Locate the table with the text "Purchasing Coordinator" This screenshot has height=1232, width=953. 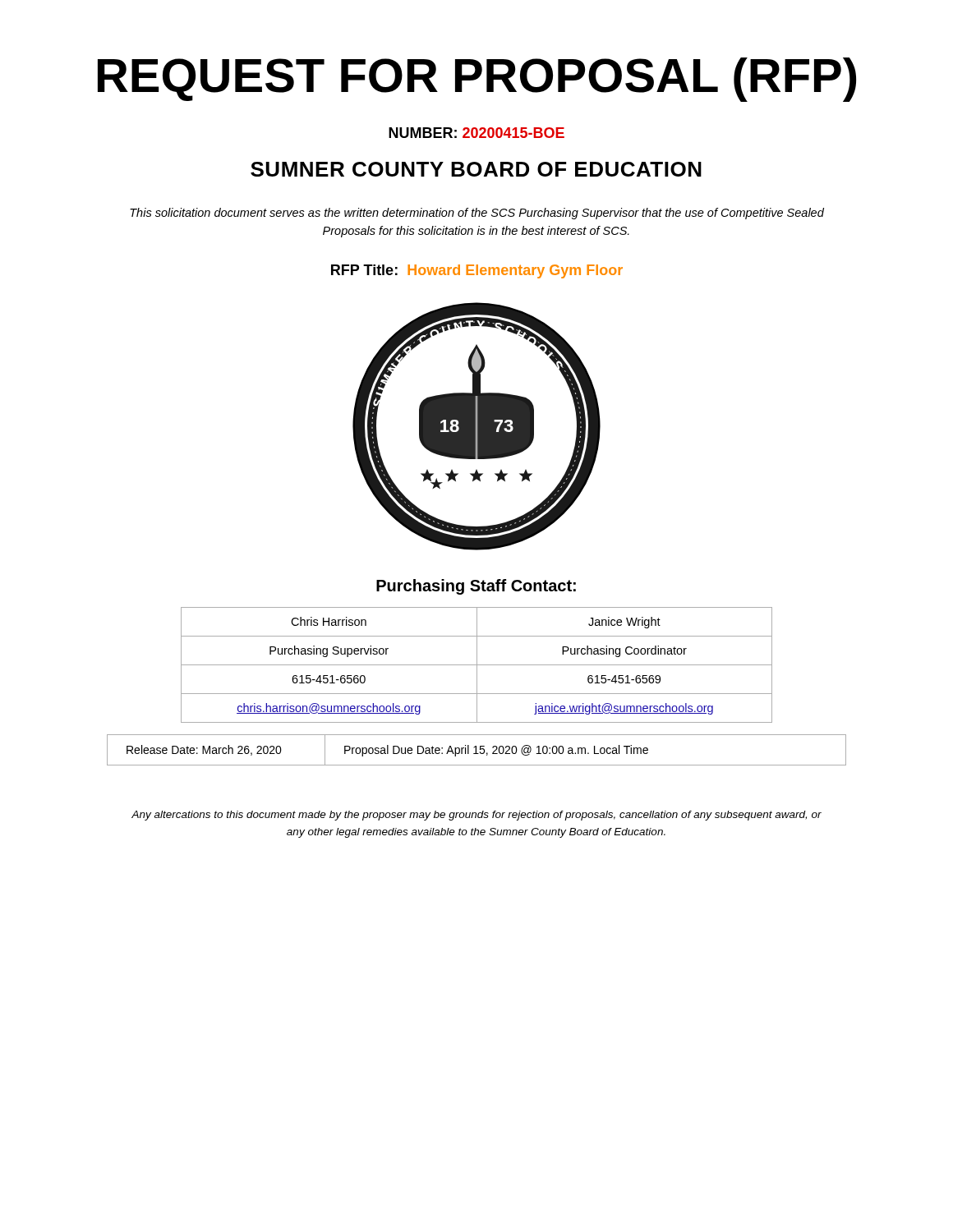tap(476, 665)
